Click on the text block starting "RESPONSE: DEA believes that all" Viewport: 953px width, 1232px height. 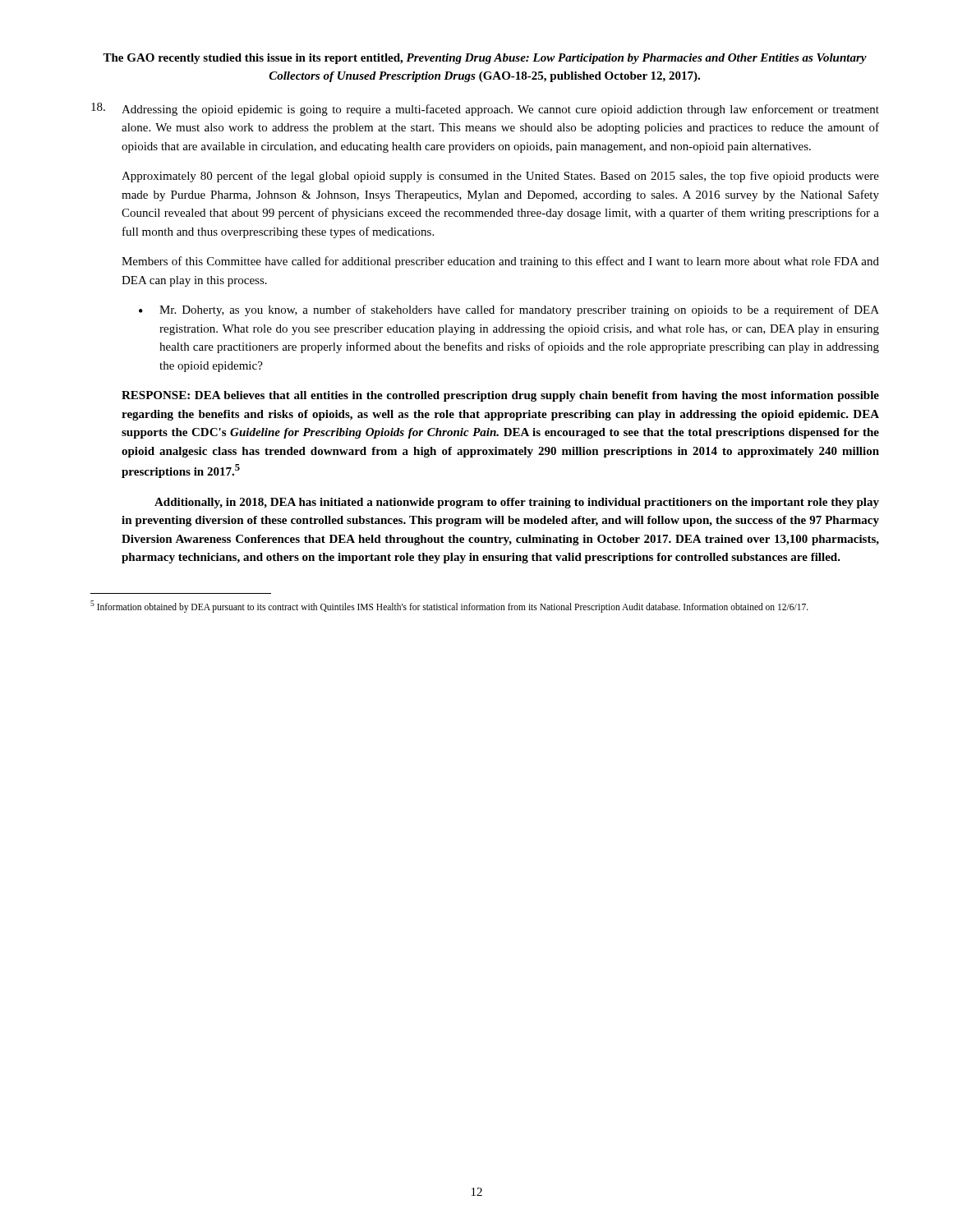coord(500,433)
